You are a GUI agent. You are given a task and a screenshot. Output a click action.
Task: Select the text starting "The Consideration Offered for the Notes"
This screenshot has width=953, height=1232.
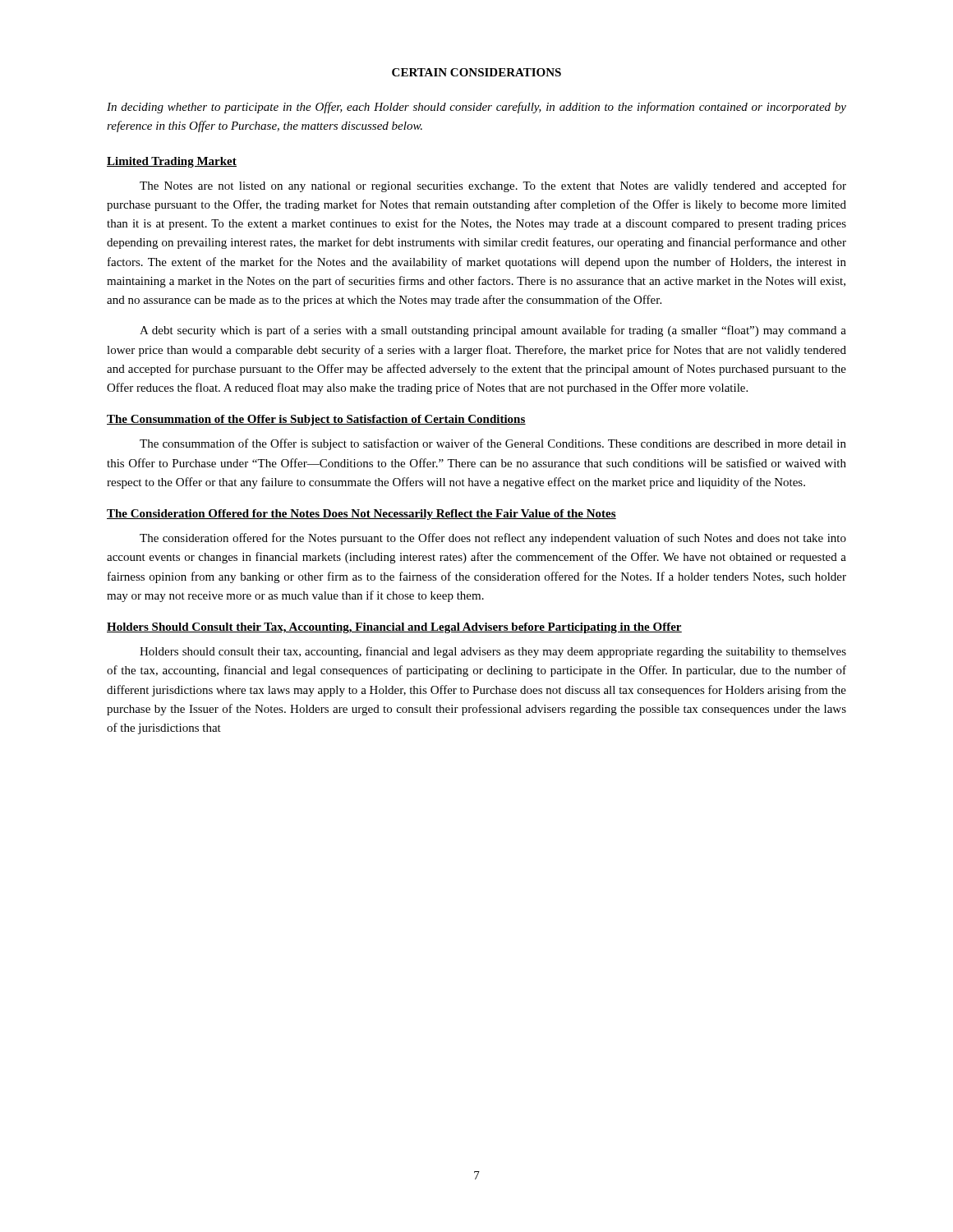click(361, 513)
